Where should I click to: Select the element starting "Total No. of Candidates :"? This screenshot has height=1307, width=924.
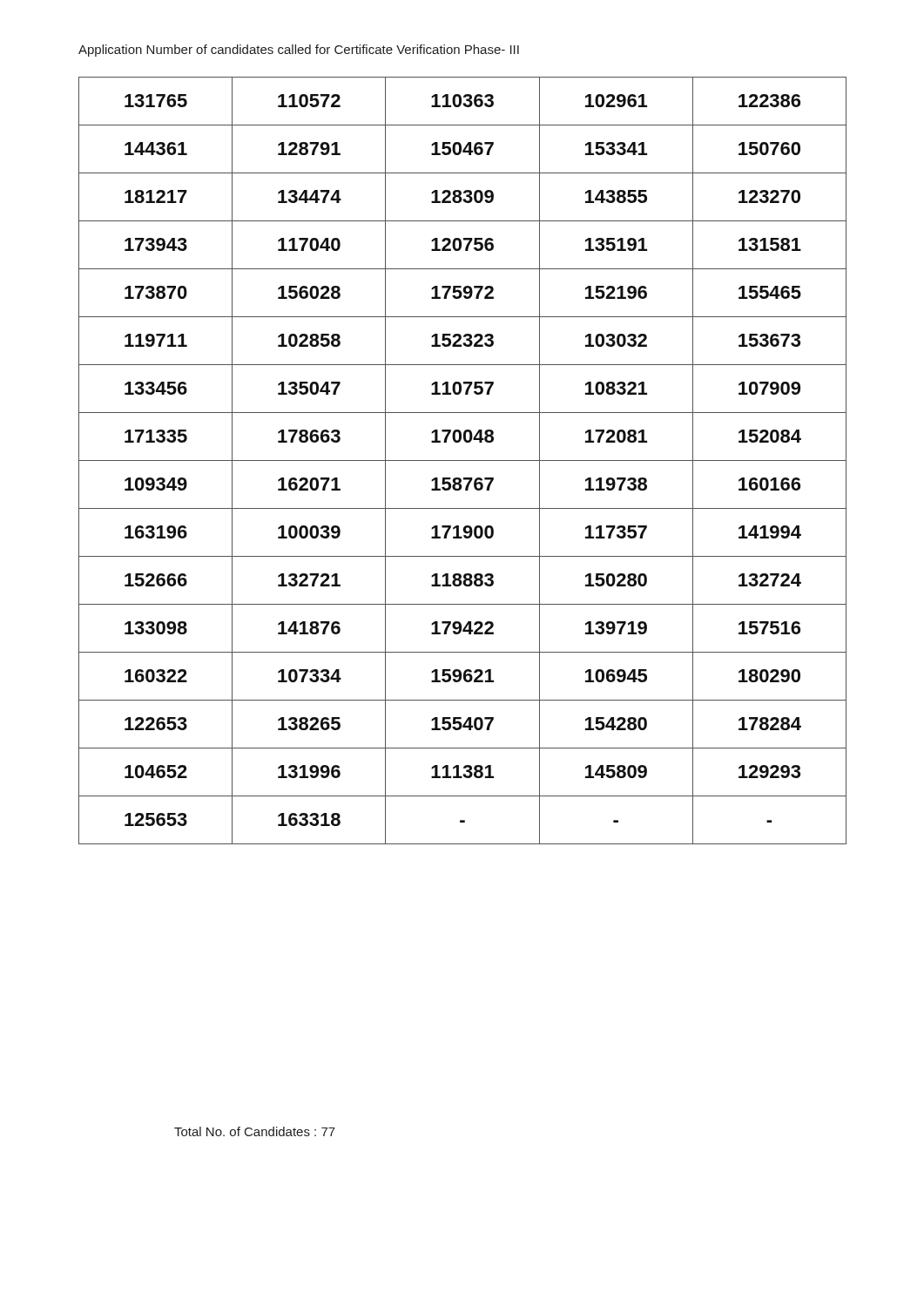(x=255, y=1131)
